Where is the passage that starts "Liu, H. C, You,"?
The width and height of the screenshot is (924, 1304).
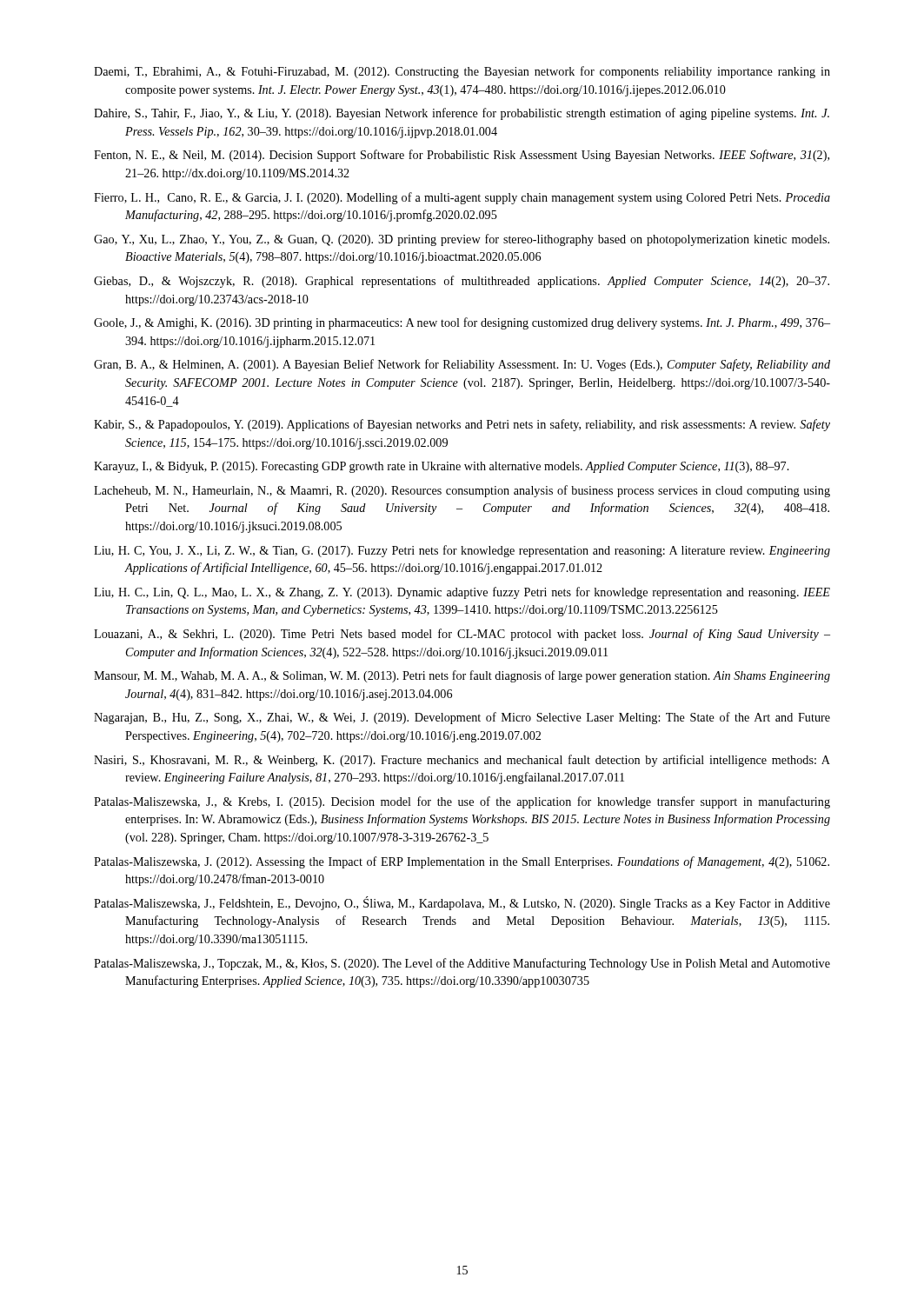(x=462, y=559)
